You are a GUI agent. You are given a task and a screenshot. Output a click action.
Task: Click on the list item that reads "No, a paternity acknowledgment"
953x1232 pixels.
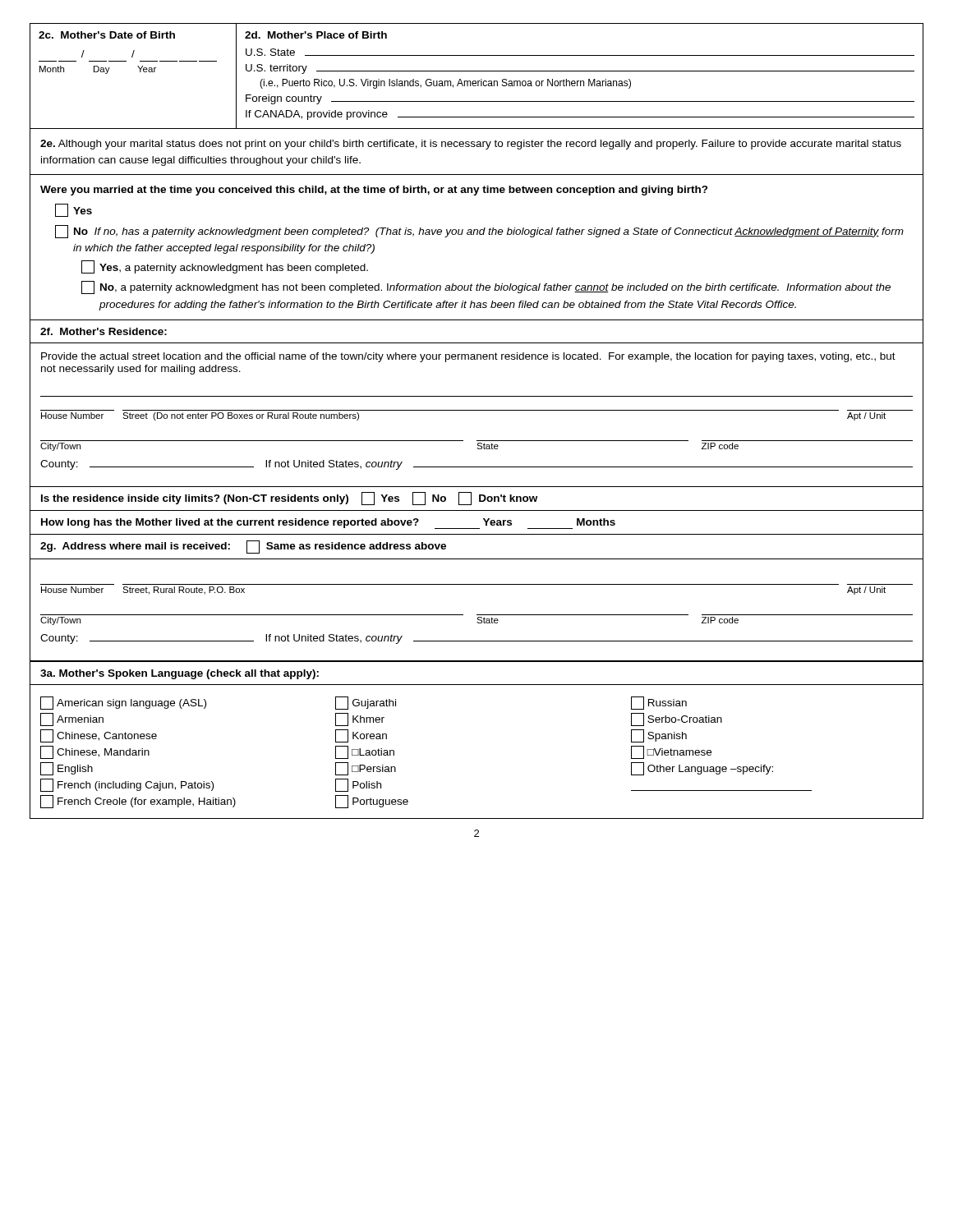tap(497, 296)
